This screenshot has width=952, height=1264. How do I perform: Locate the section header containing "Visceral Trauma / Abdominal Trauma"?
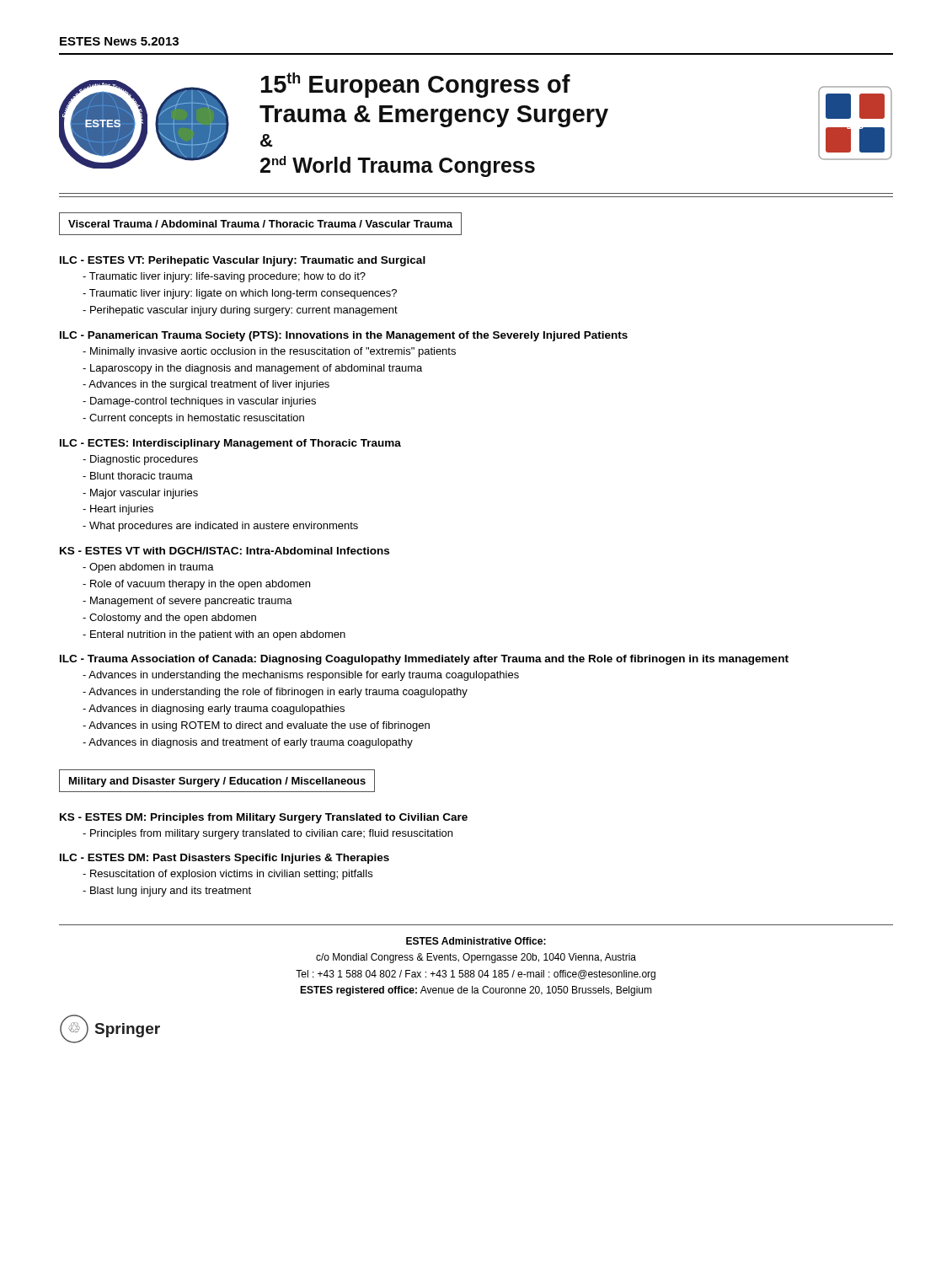(260, 224)
